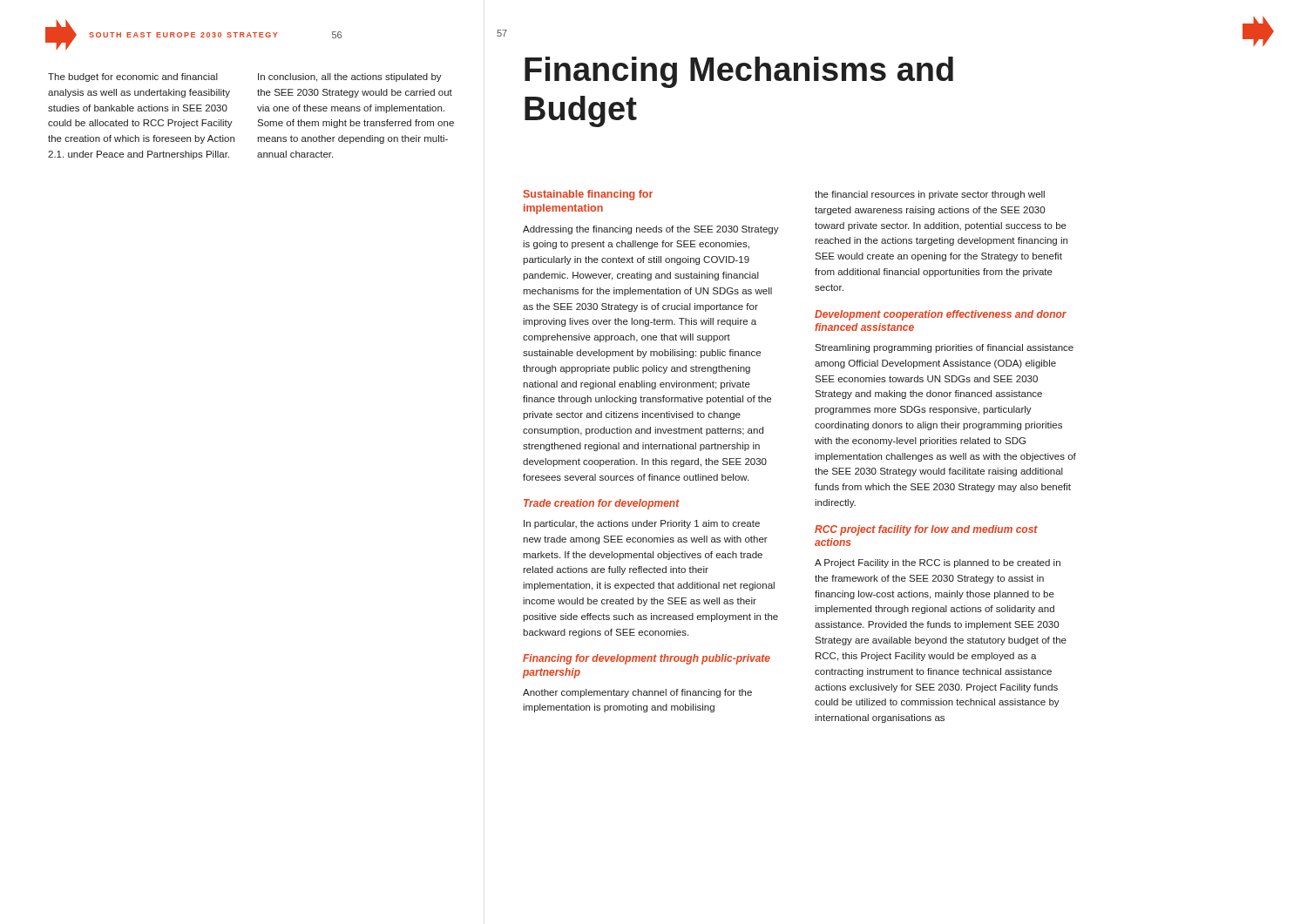Screen dimensions: 924x1307
Task: Click on the text block containing "the financial resources in private sector through well"
Action: tap(945, 242)
